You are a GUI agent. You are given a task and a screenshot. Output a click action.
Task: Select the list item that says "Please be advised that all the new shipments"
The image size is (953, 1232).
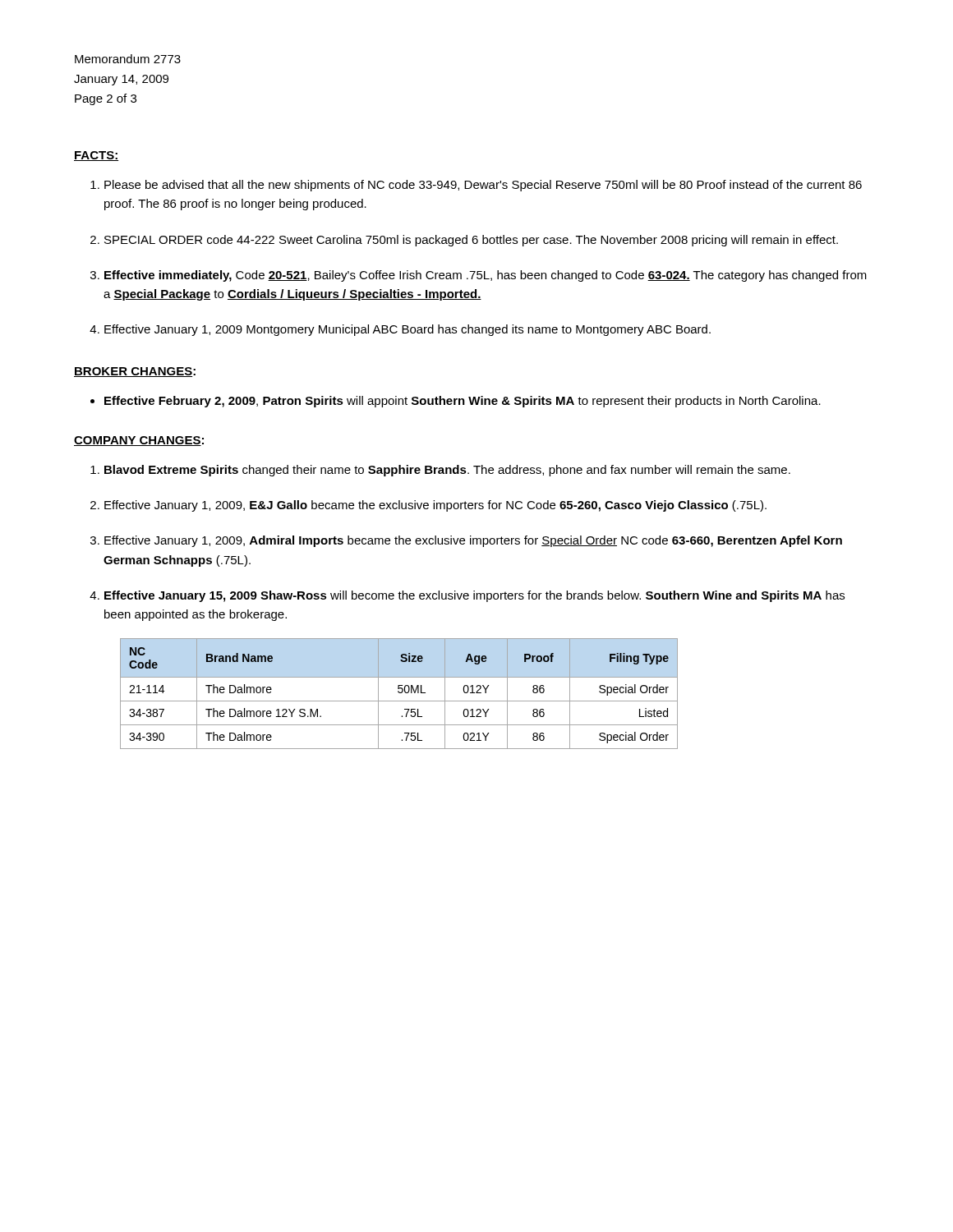tap(487, 194)
